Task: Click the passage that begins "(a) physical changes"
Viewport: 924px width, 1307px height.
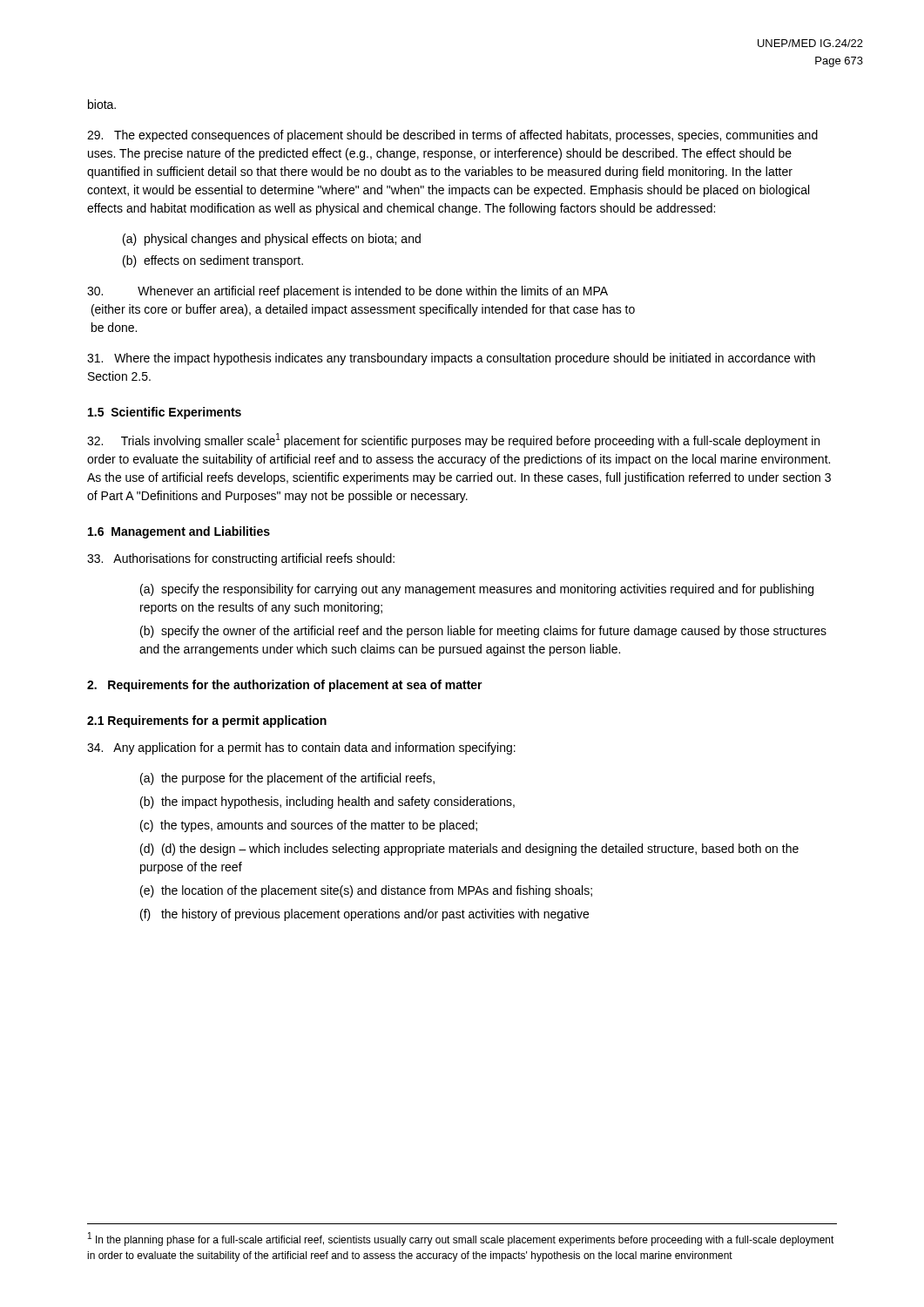Action: click(272, 239)
